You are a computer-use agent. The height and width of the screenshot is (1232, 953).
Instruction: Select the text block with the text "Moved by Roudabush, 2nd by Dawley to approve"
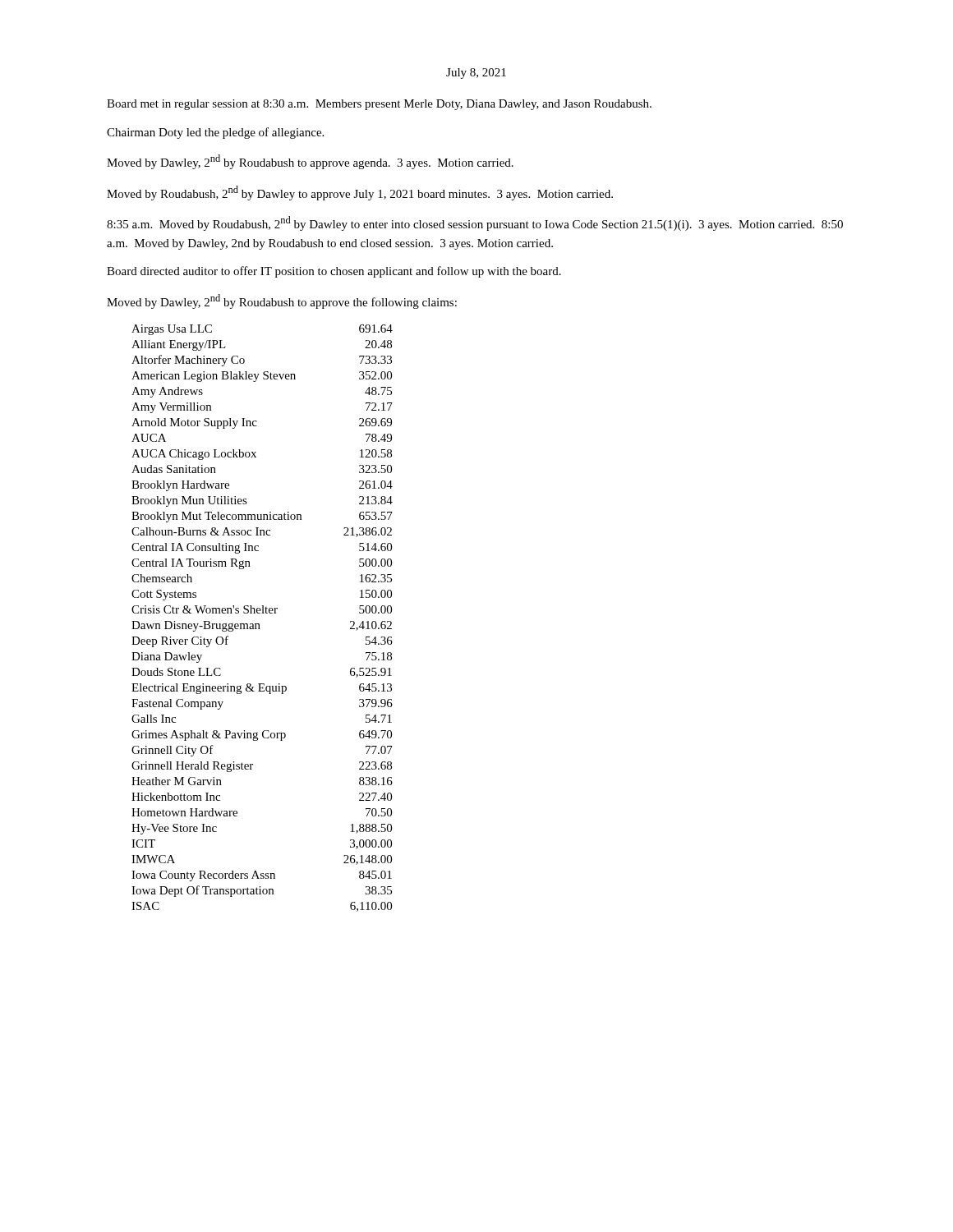(x=360, y=192)
